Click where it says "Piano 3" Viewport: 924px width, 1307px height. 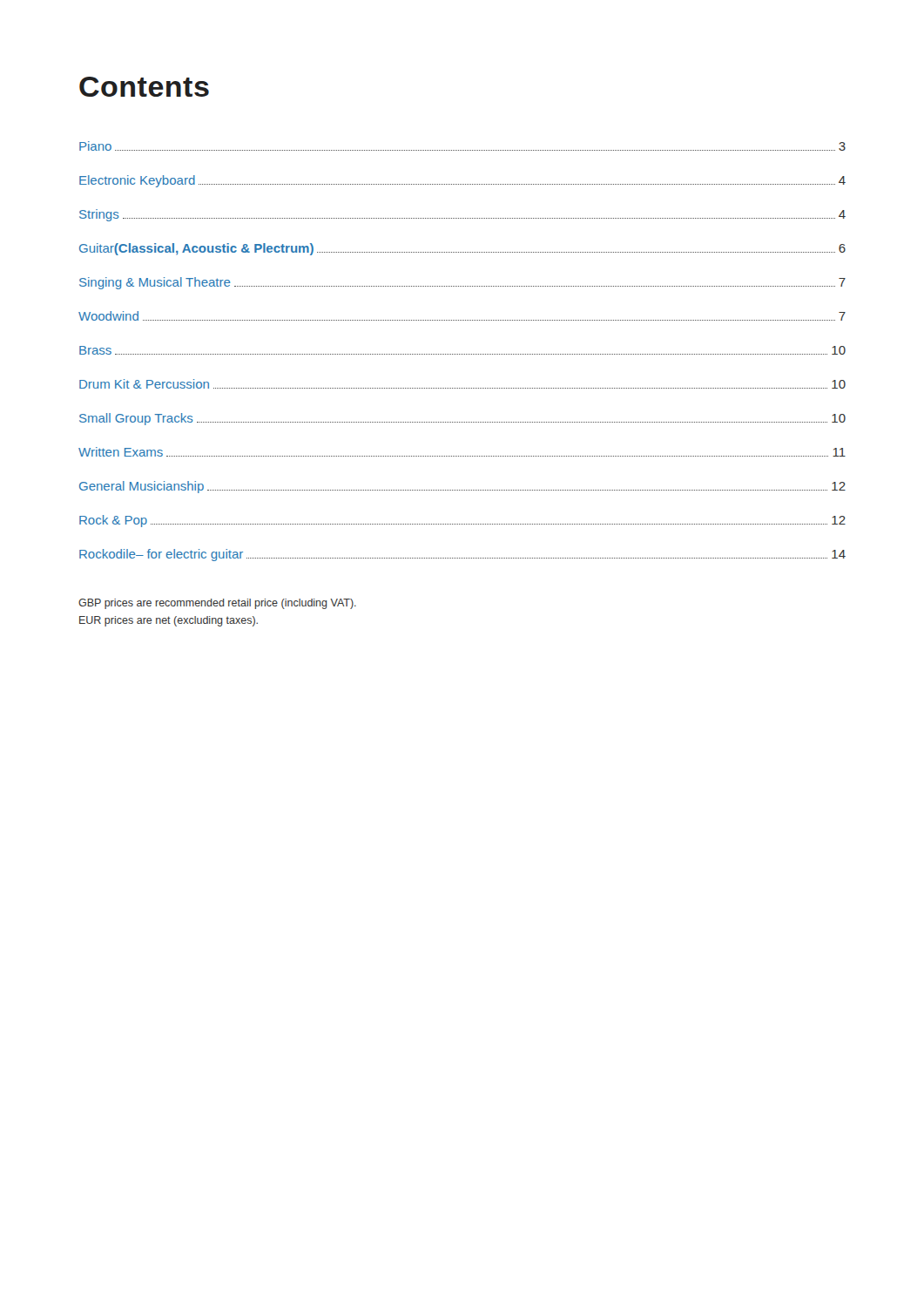[x=462, y=146]
